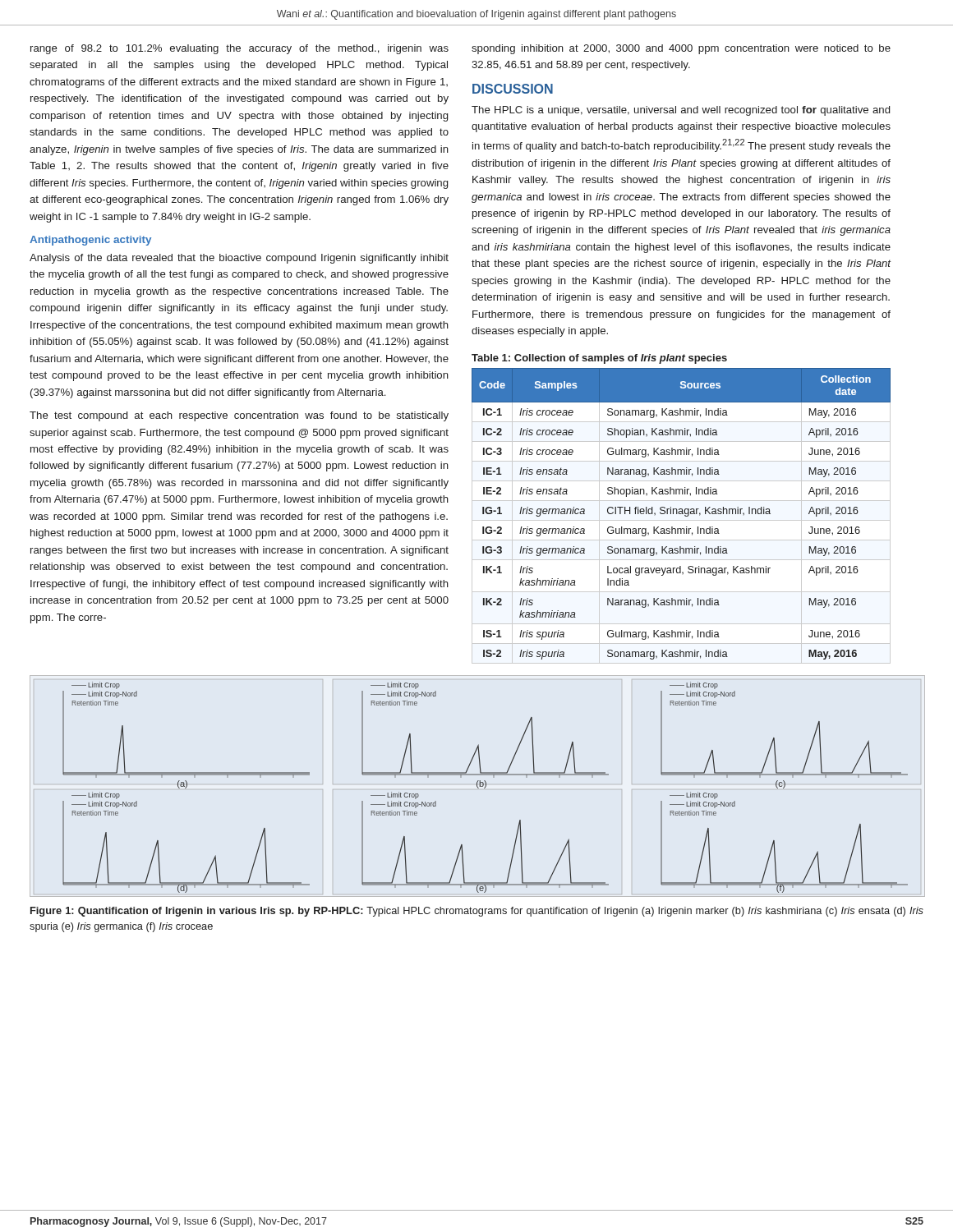
Task: Find the element starting "sponding inhibition at 2000,"
Action: click(x=681, y=56)
